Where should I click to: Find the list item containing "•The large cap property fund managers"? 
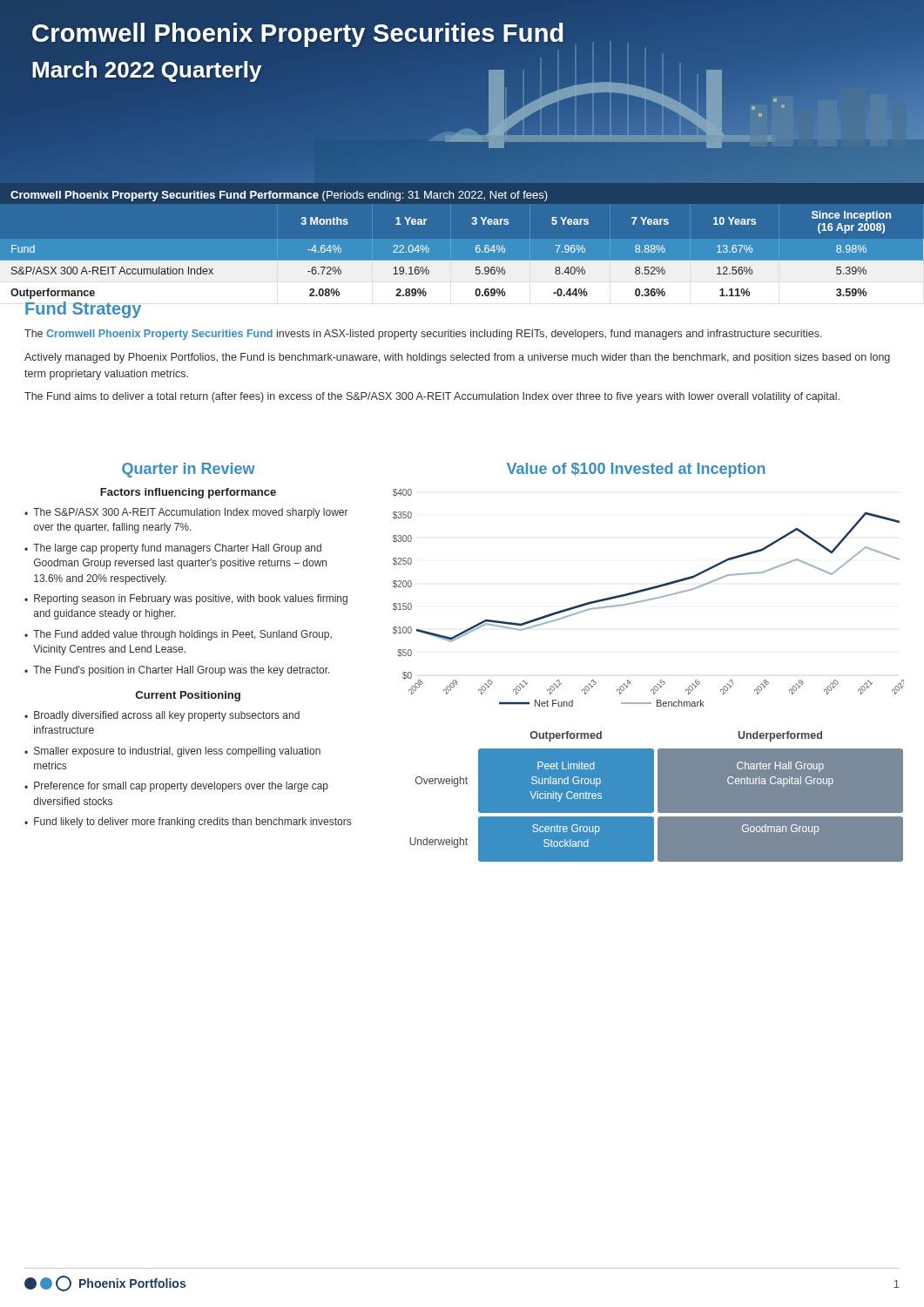(188, 564)
